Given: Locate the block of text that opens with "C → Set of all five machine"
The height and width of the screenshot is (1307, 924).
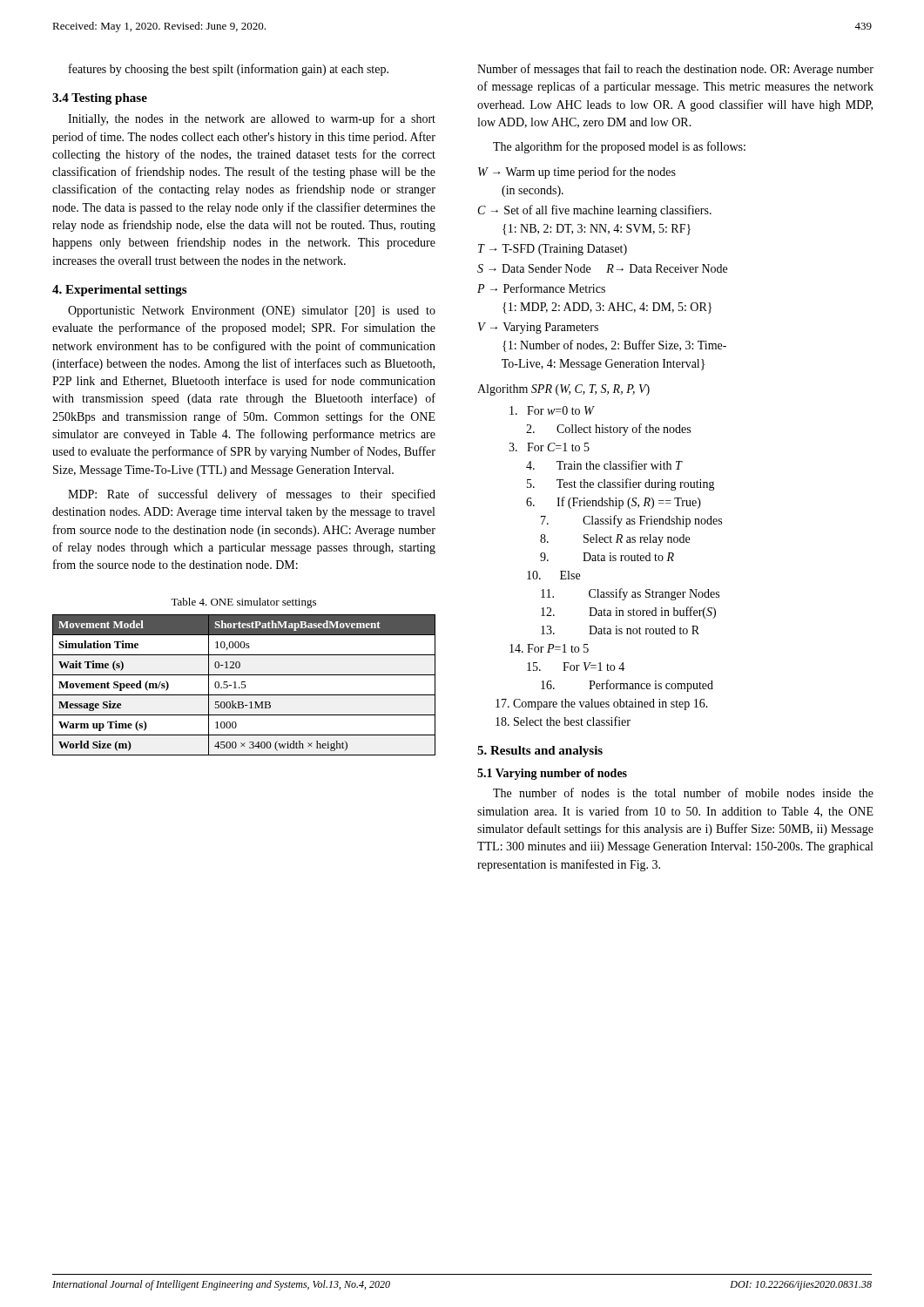Looking at the screenshot, I should [595, 220].
